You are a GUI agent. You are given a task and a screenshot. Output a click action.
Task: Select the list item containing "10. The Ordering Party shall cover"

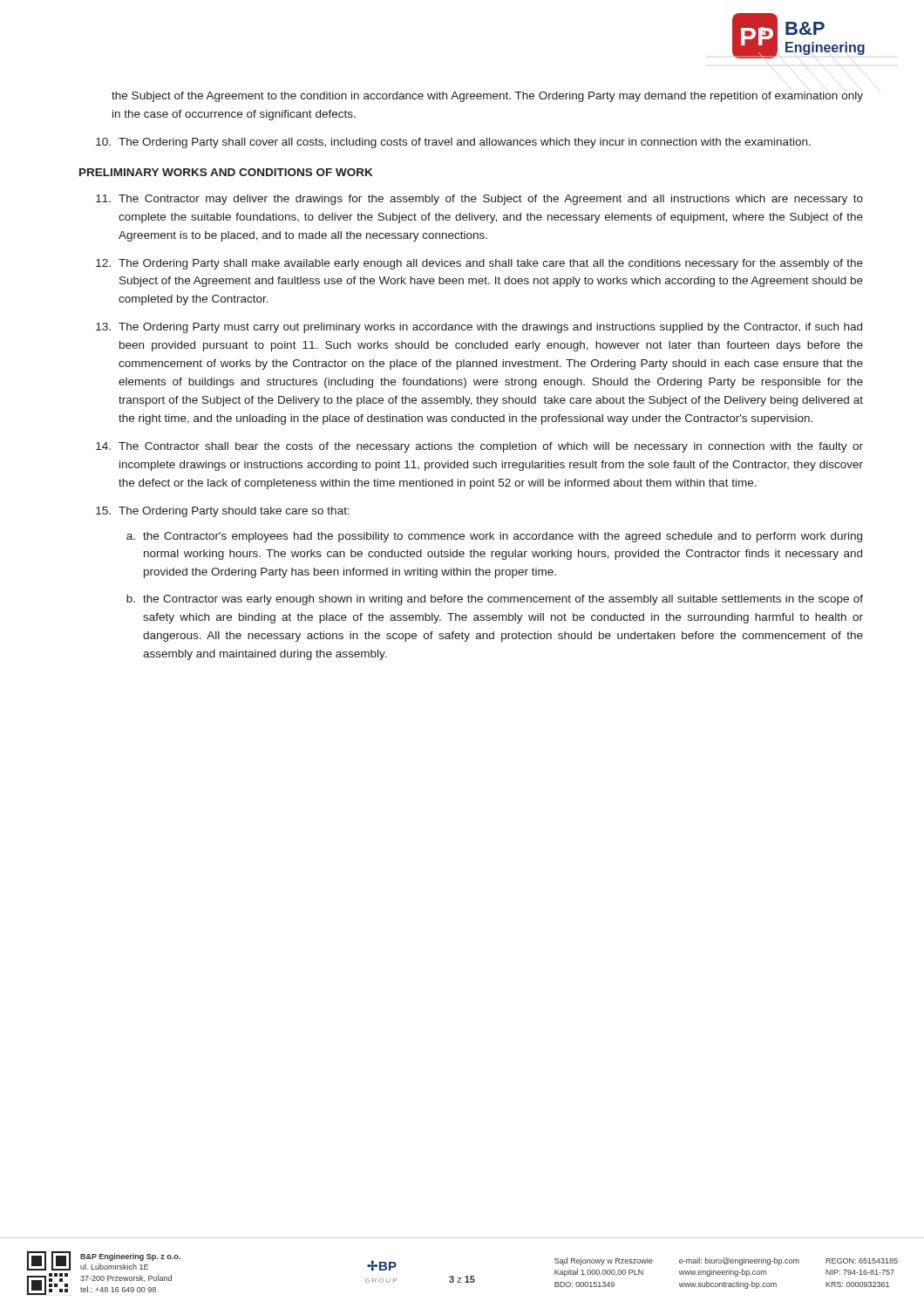pyautogui.click(x=471, y=142)
